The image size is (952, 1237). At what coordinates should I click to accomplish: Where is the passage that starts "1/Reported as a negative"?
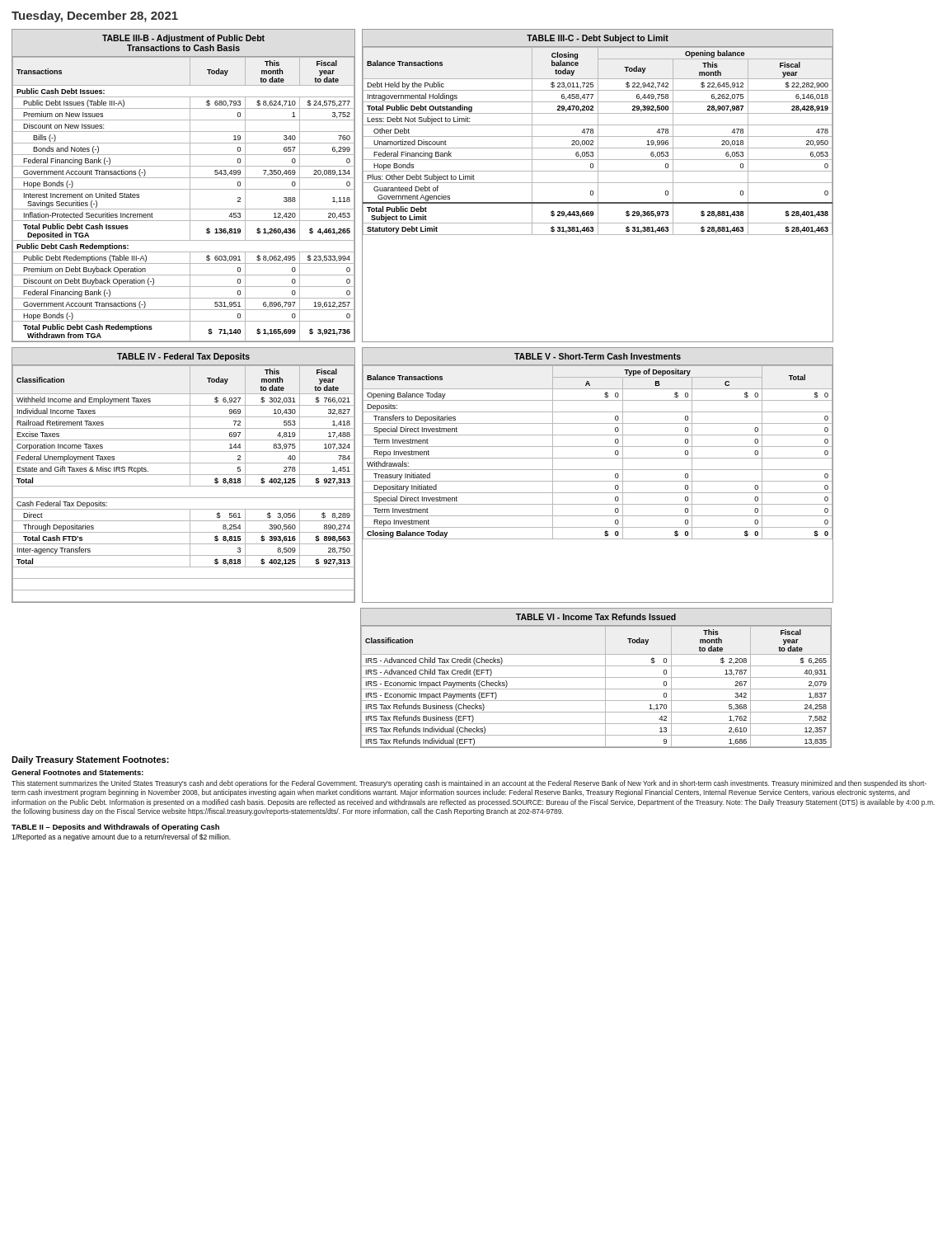121,837
